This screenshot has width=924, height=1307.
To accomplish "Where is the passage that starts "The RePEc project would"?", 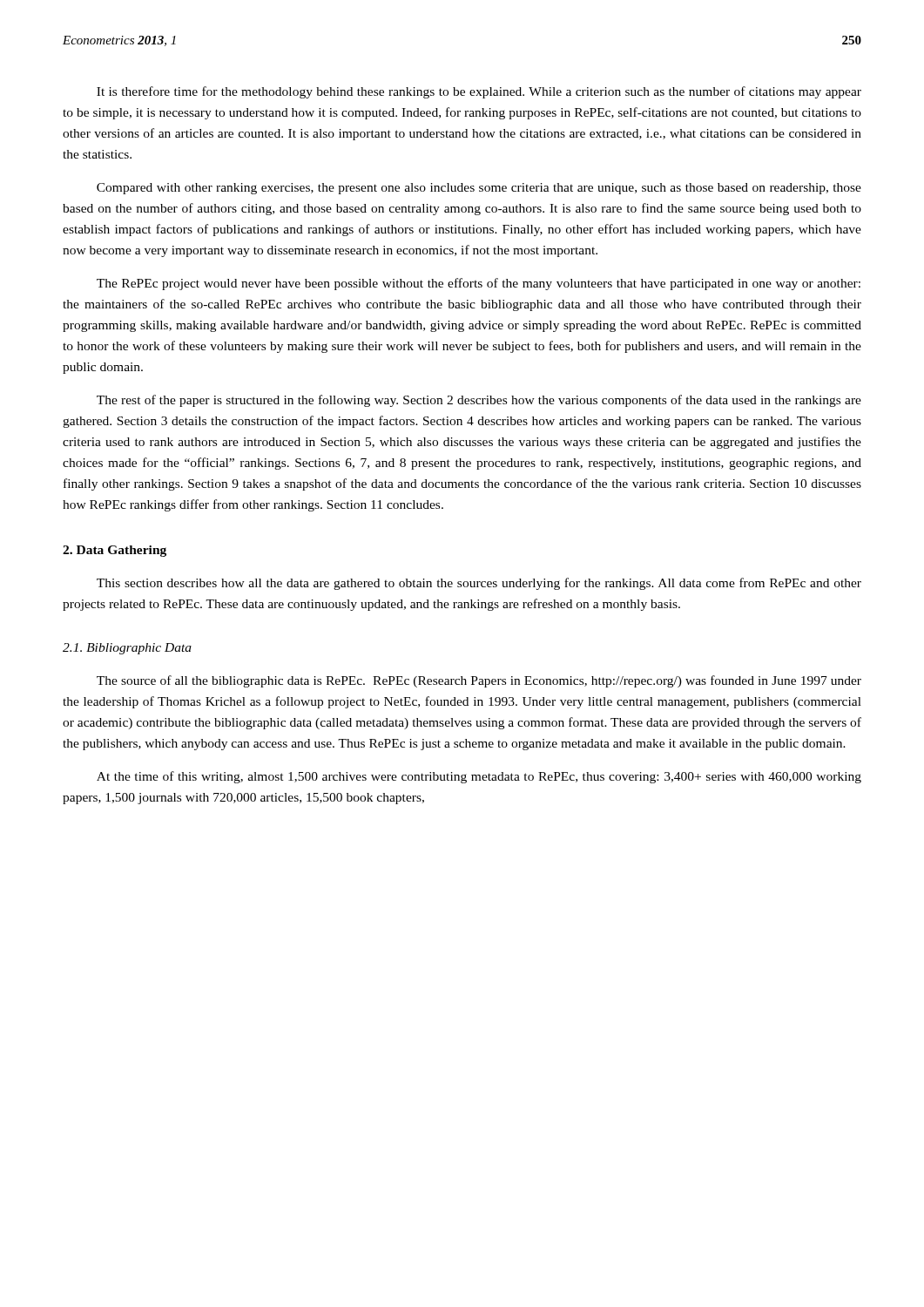I will 462,325.
